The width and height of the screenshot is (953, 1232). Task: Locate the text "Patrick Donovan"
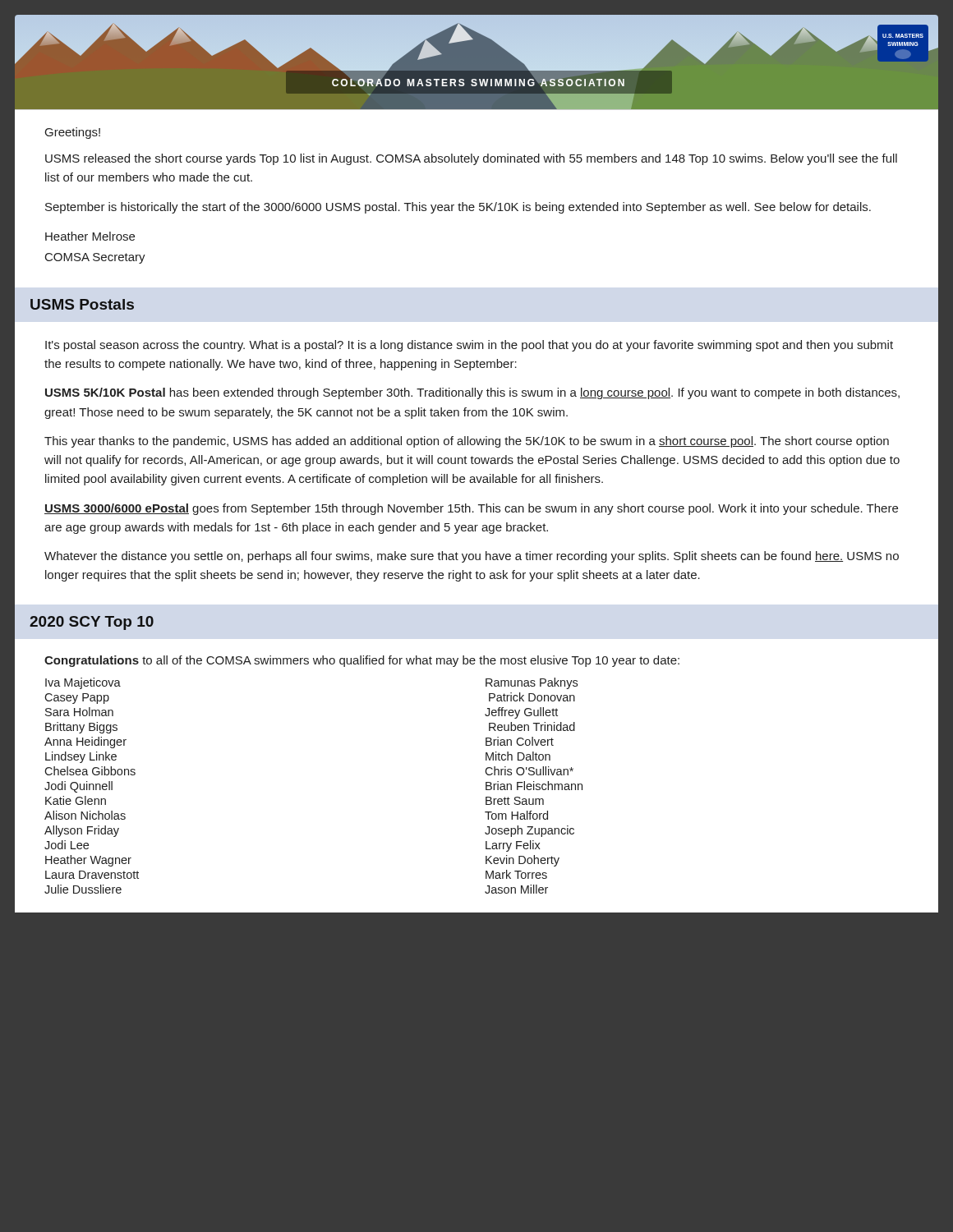tap(530, 697)
